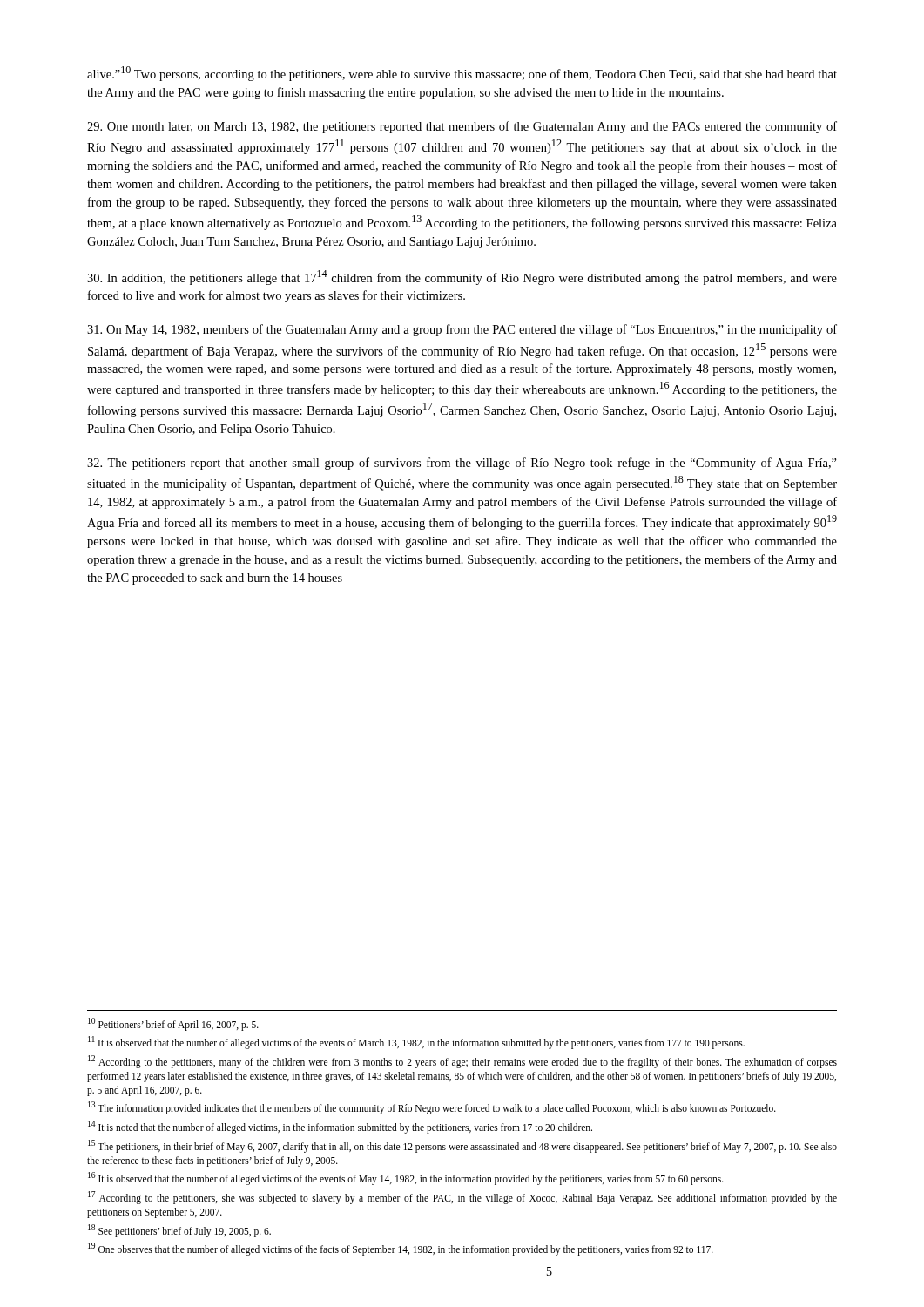924x1307 pixels.
Task: Click on the region starting "16 It is observed that the"
Action: 405,1177
